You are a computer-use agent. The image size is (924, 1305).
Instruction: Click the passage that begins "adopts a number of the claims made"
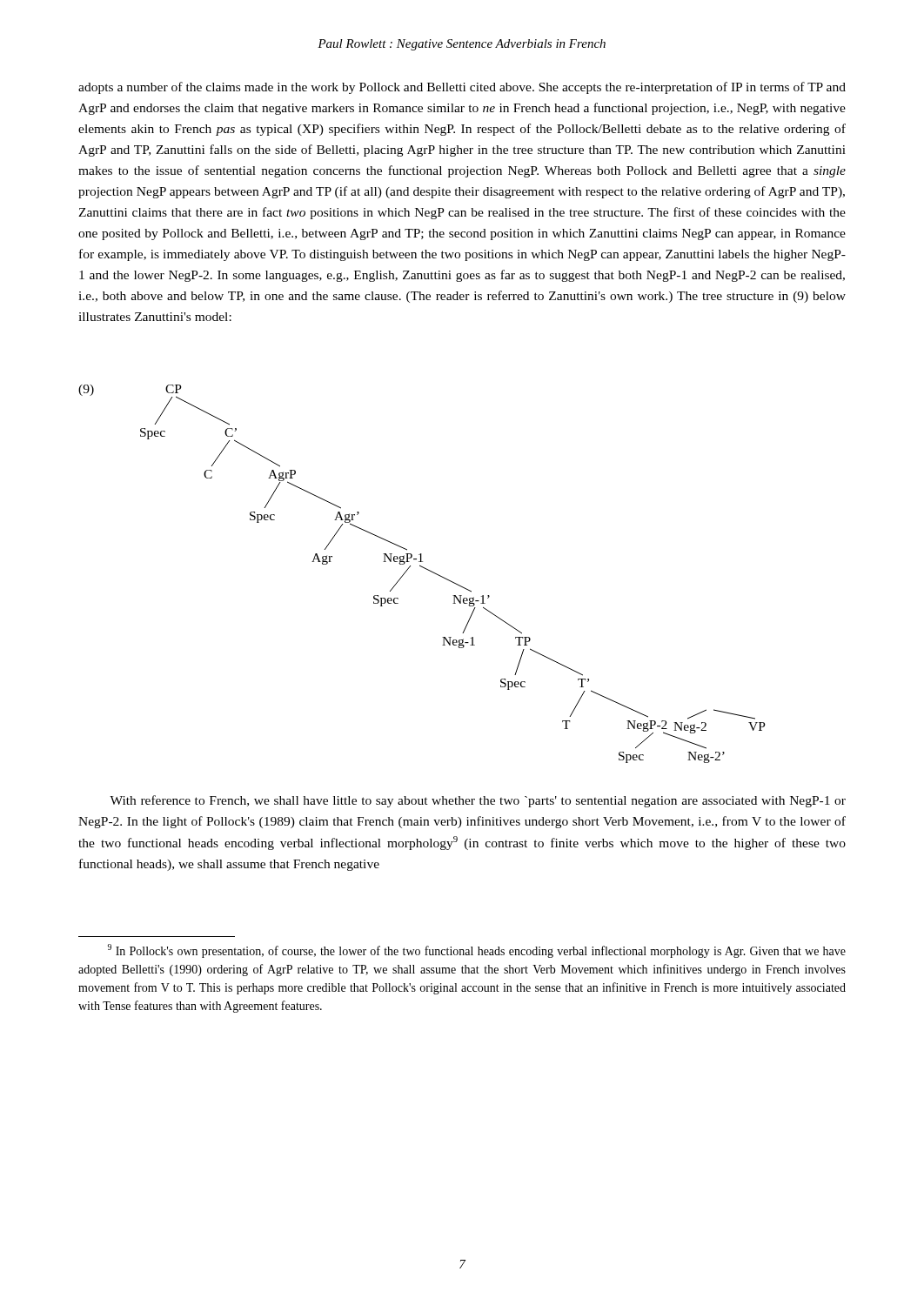coord(462,201)
